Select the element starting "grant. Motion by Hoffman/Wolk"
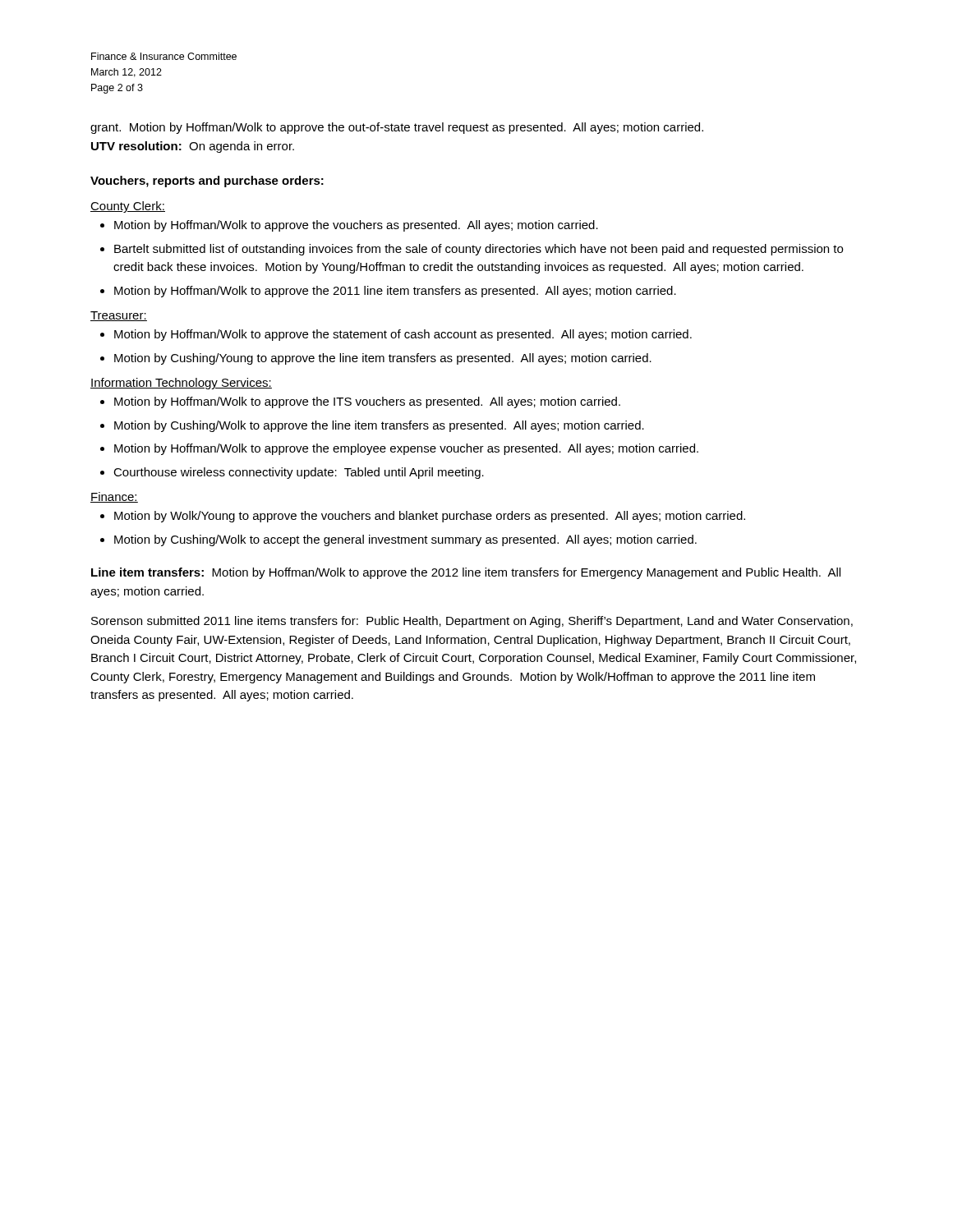953x1232 pixels. 397,136
